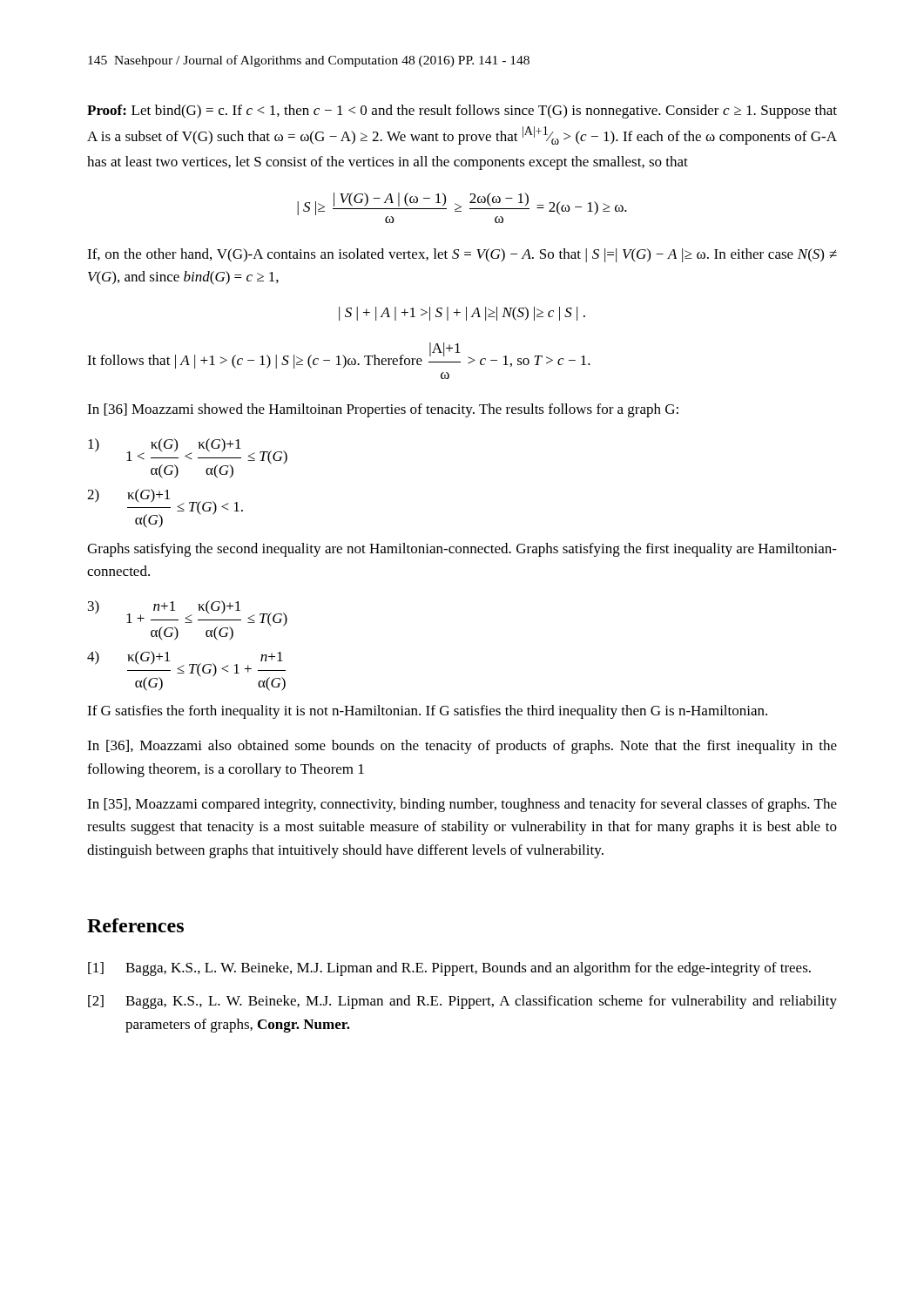Navigate to the region starting "If G satisfies the"
This screenshot has height=1307, width=924.
tap(428, 710)
